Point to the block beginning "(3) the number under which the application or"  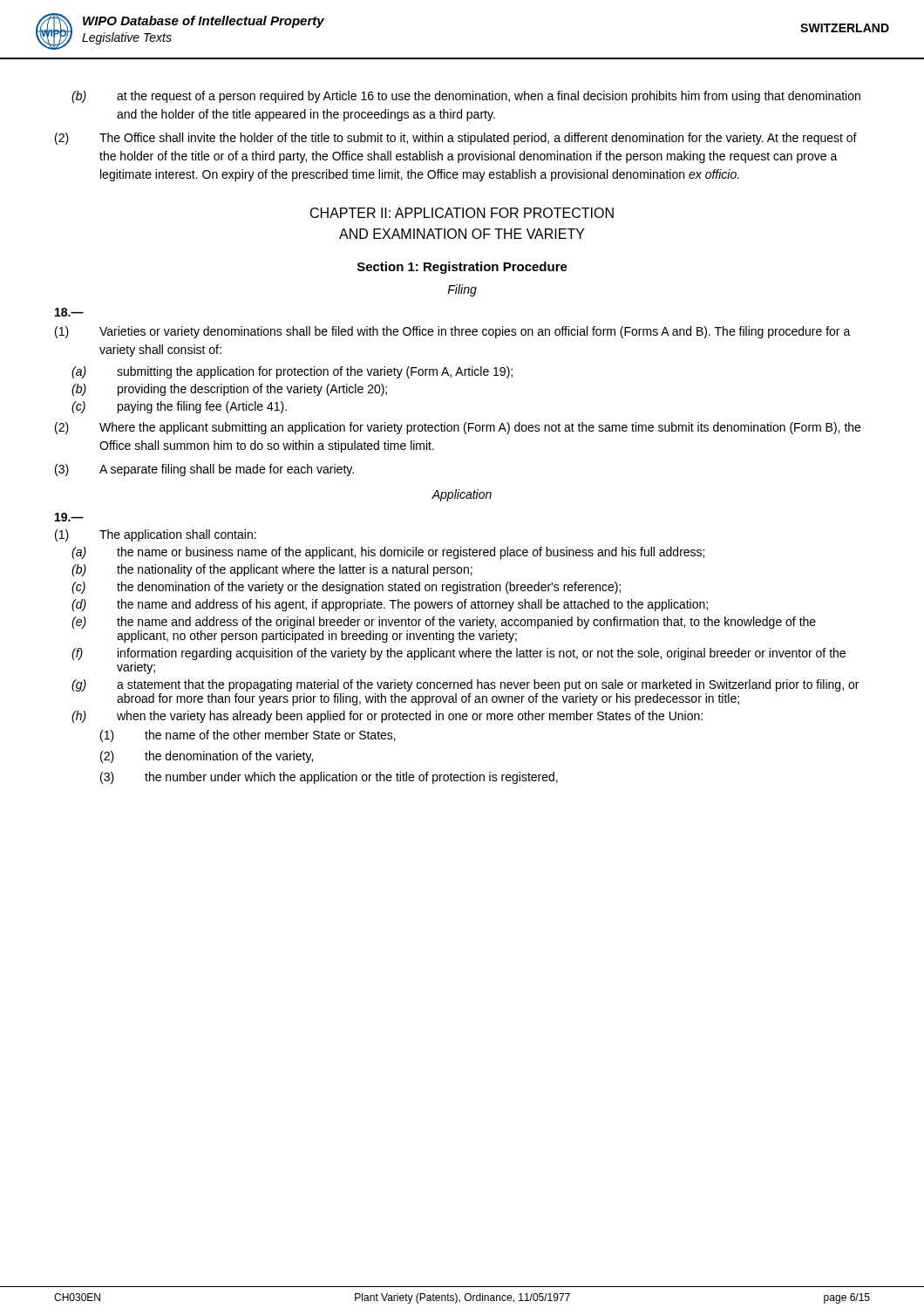[x=462, y=777]
